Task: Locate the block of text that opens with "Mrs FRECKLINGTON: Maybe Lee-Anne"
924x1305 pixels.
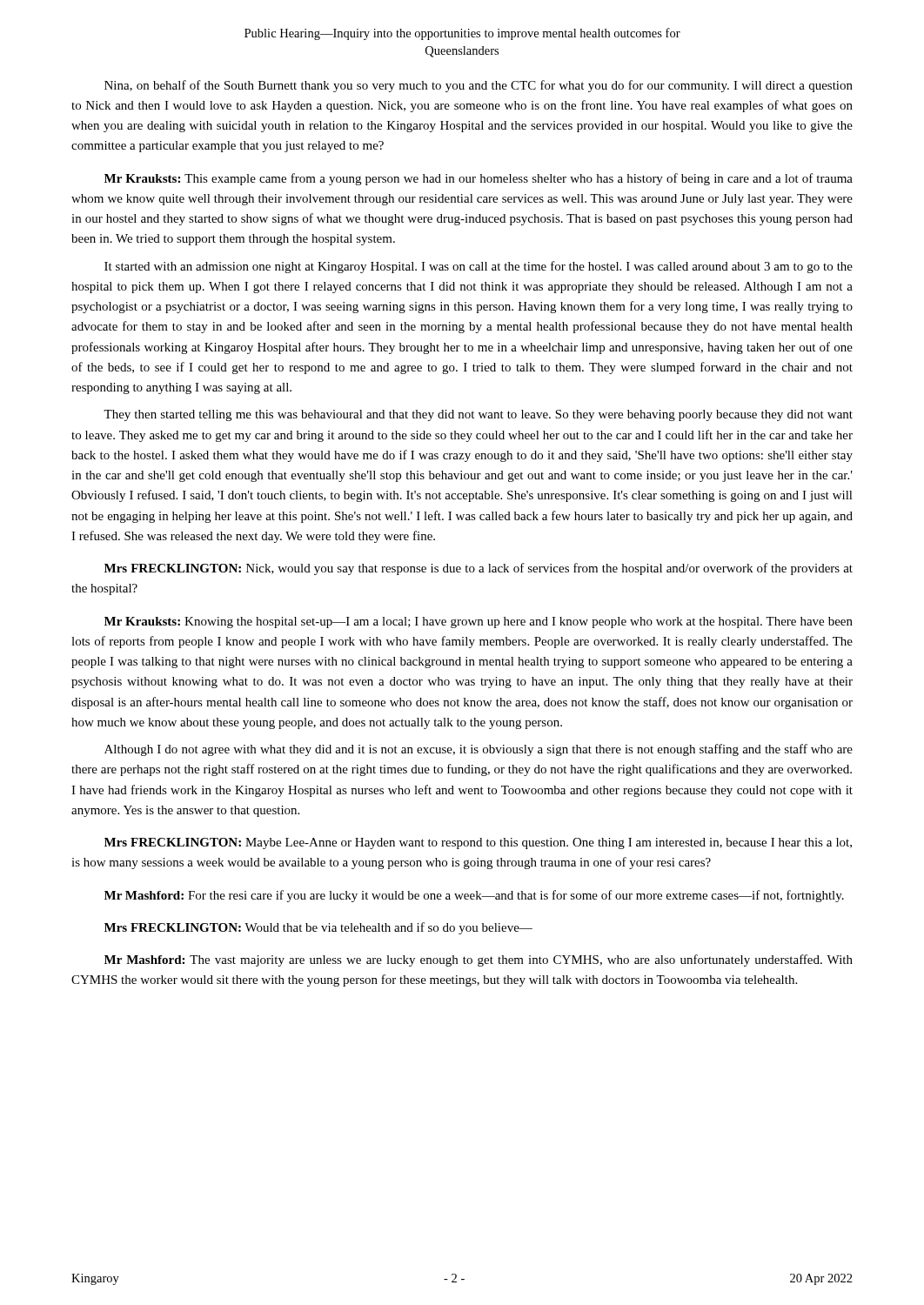Action: [x=462, y=853]
